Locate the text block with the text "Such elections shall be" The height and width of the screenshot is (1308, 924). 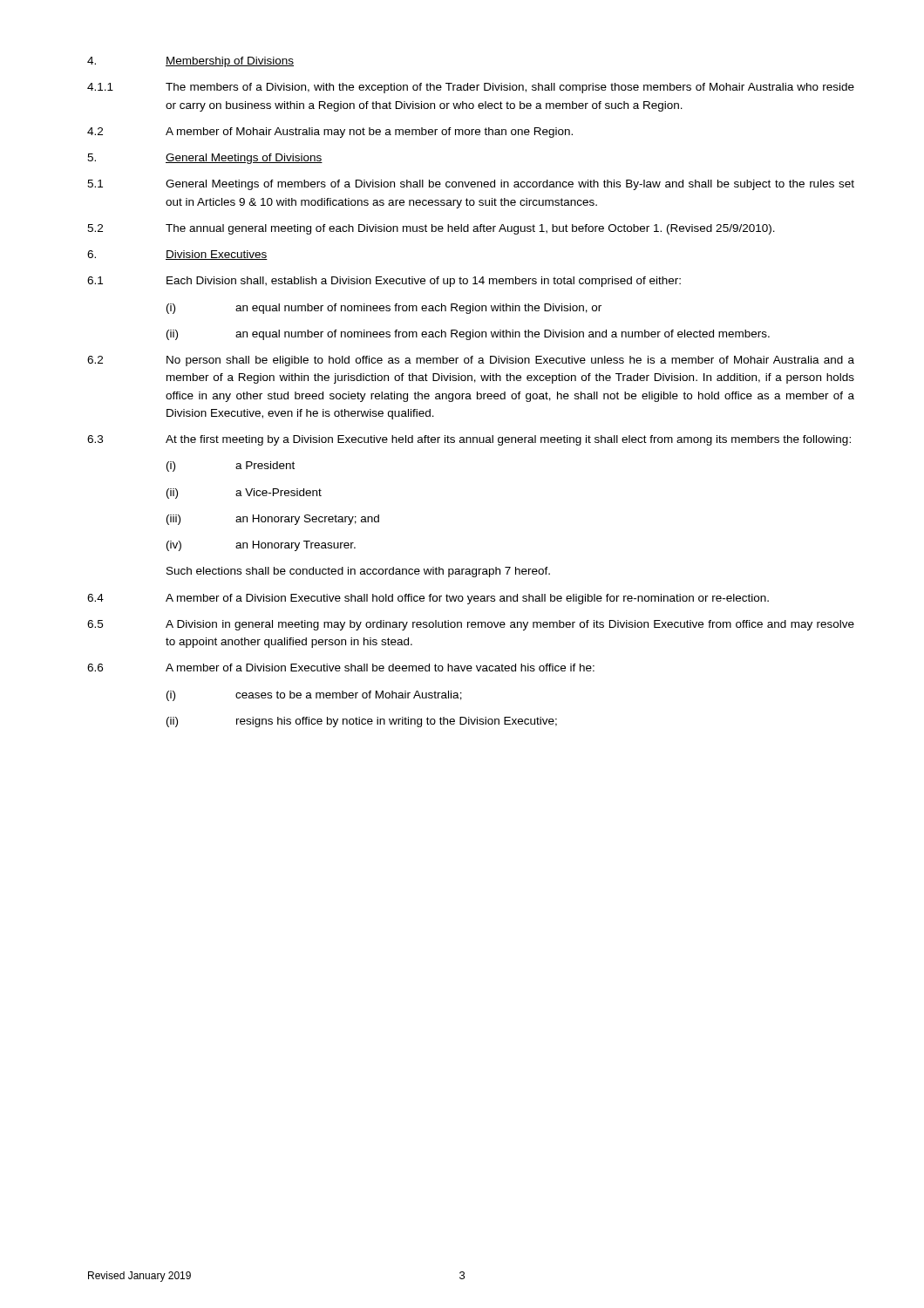(358, 571)
